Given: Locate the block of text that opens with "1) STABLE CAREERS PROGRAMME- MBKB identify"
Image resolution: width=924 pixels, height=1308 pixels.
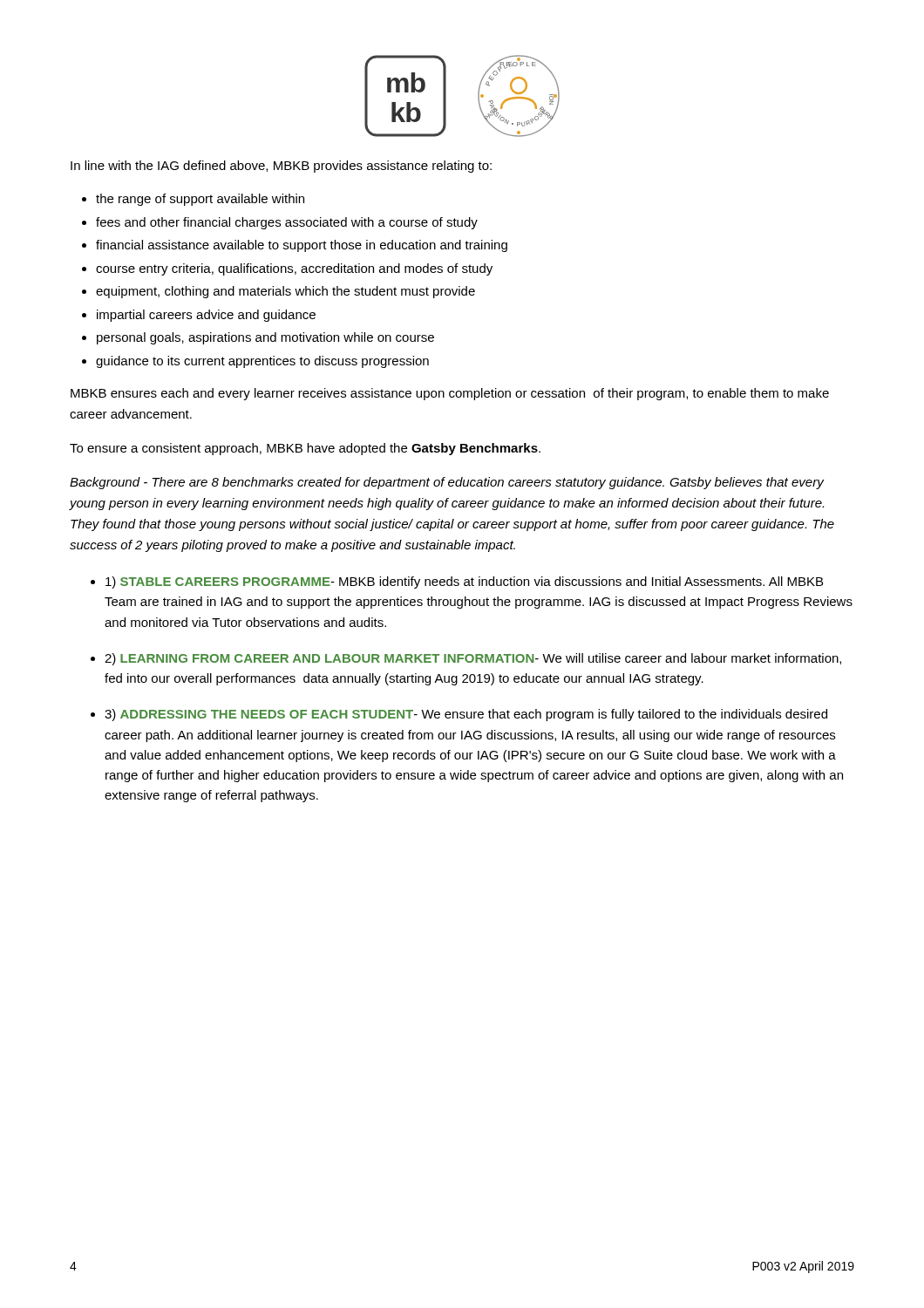Looking at the screenshot, I should 479,601.
